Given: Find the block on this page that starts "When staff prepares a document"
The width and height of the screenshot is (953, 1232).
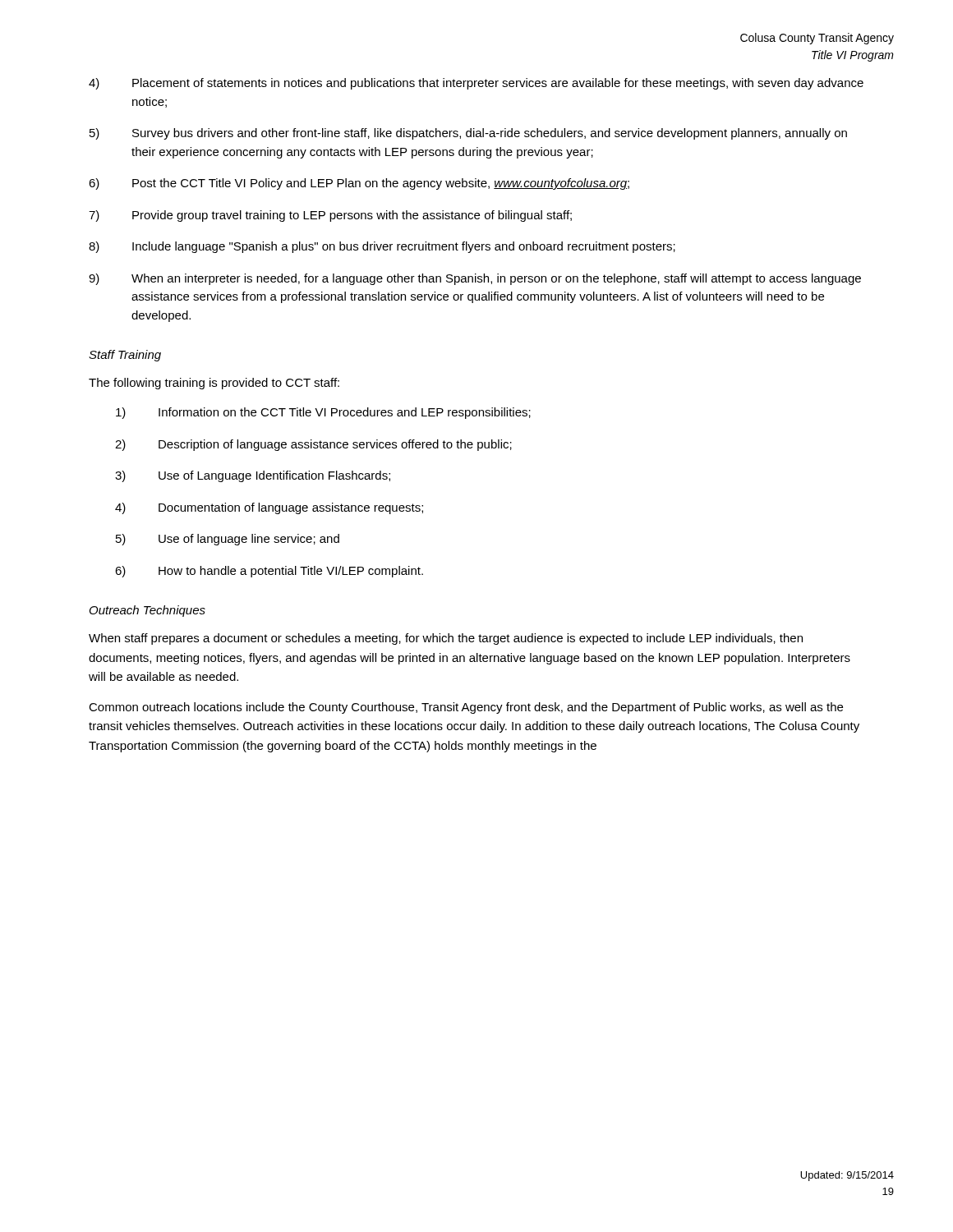Looking at the screenshot, I should click(469, 657).
